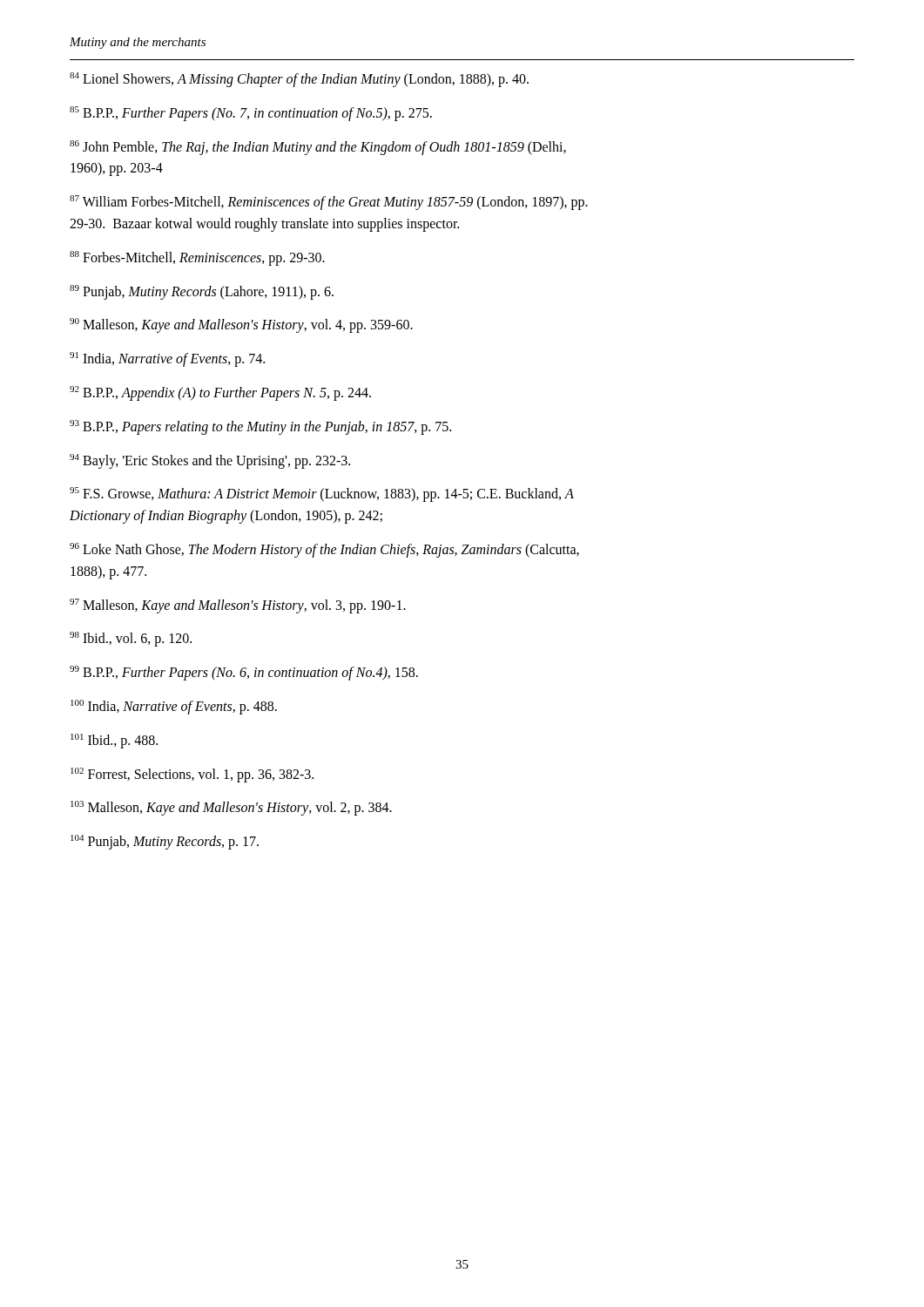This screenshot has height=1307, width=924.
Task: Find the block on this page that starts "84 Lionel Showers, A Missing Chapter"
Action: pos(300,78)
